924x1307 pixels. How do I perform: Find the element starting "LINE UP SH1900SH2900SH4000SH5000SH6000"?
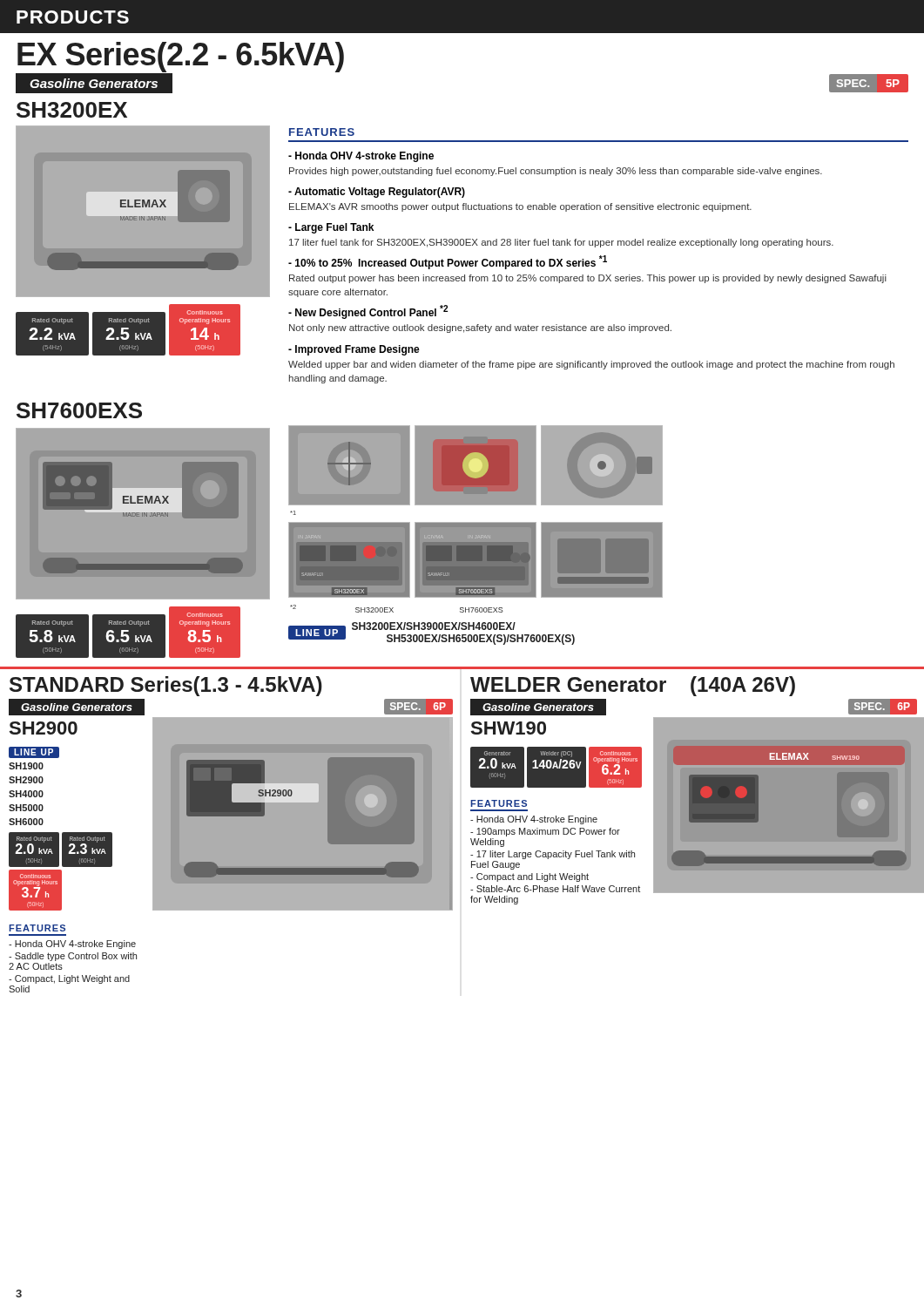(x=34, y=752)
